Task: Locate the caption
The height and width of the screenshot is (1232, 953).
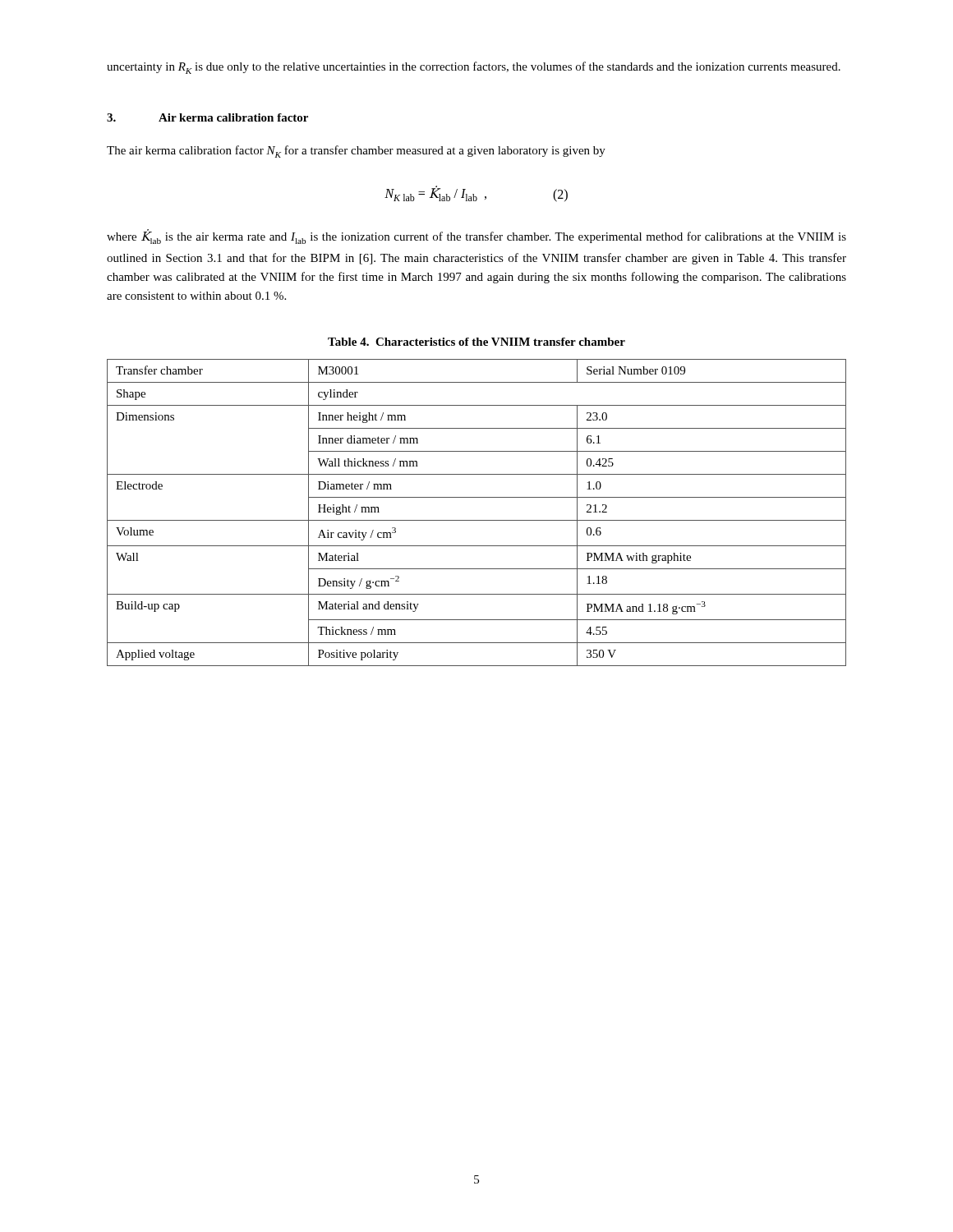Action: (476, 342)
